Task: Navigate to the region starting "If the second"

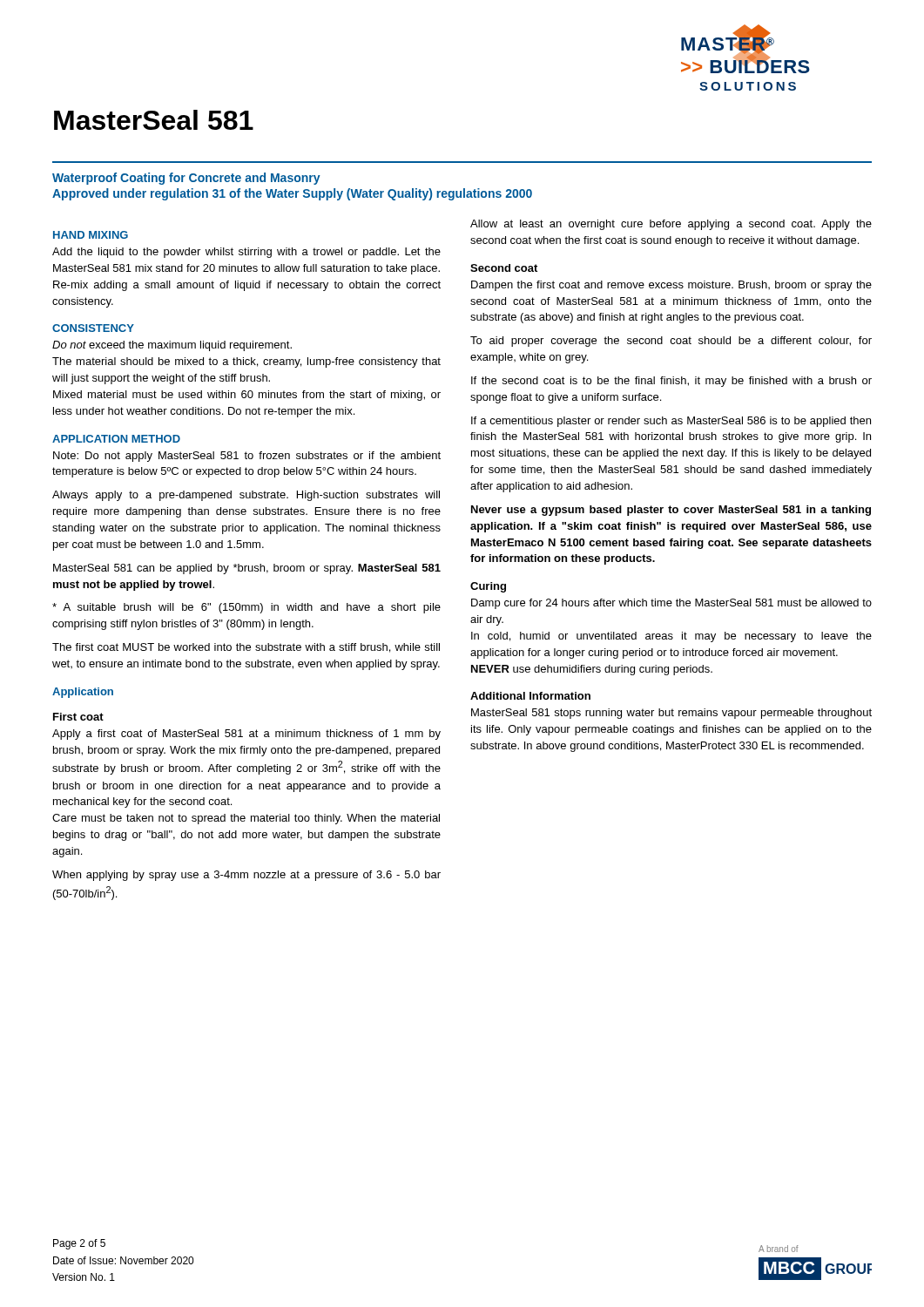Action: (671, 388)
